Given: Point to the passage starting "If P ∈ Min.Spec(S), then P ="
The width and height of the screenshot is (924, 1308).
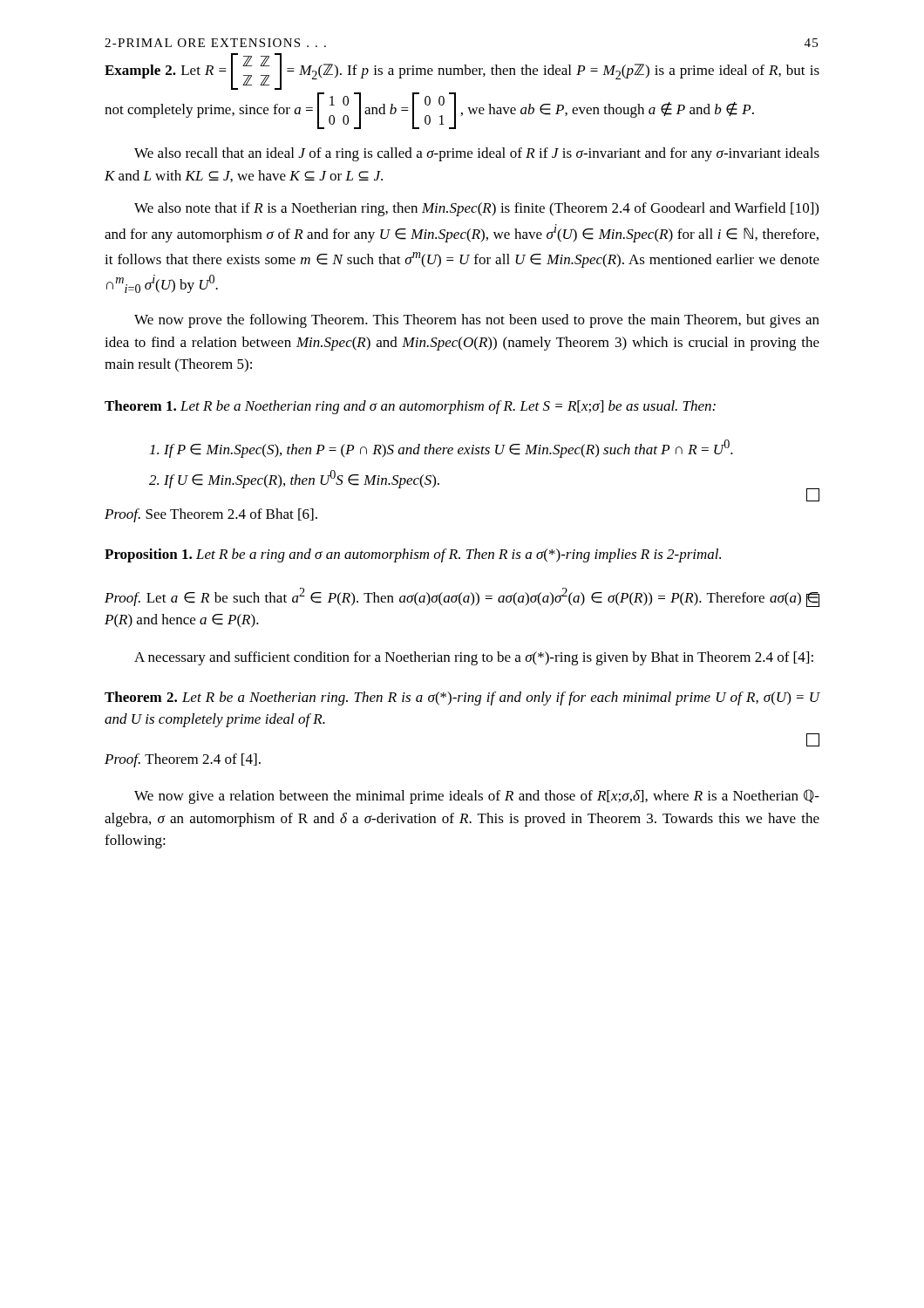Looking at the screenshot, I should (x=484, y=447).
